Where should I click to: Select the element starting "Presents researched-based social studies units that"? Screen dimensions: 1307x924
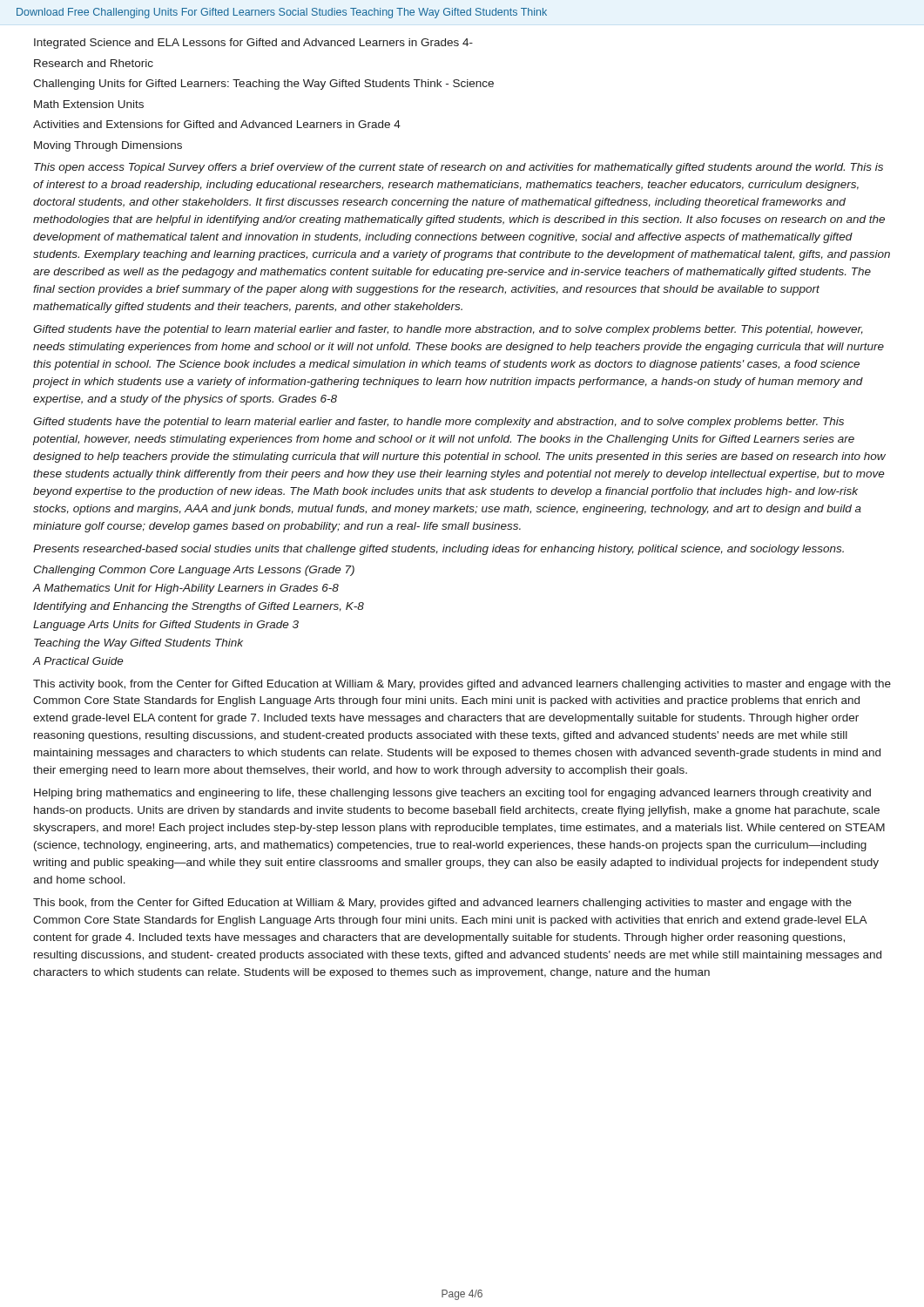[x=439, y=548]
